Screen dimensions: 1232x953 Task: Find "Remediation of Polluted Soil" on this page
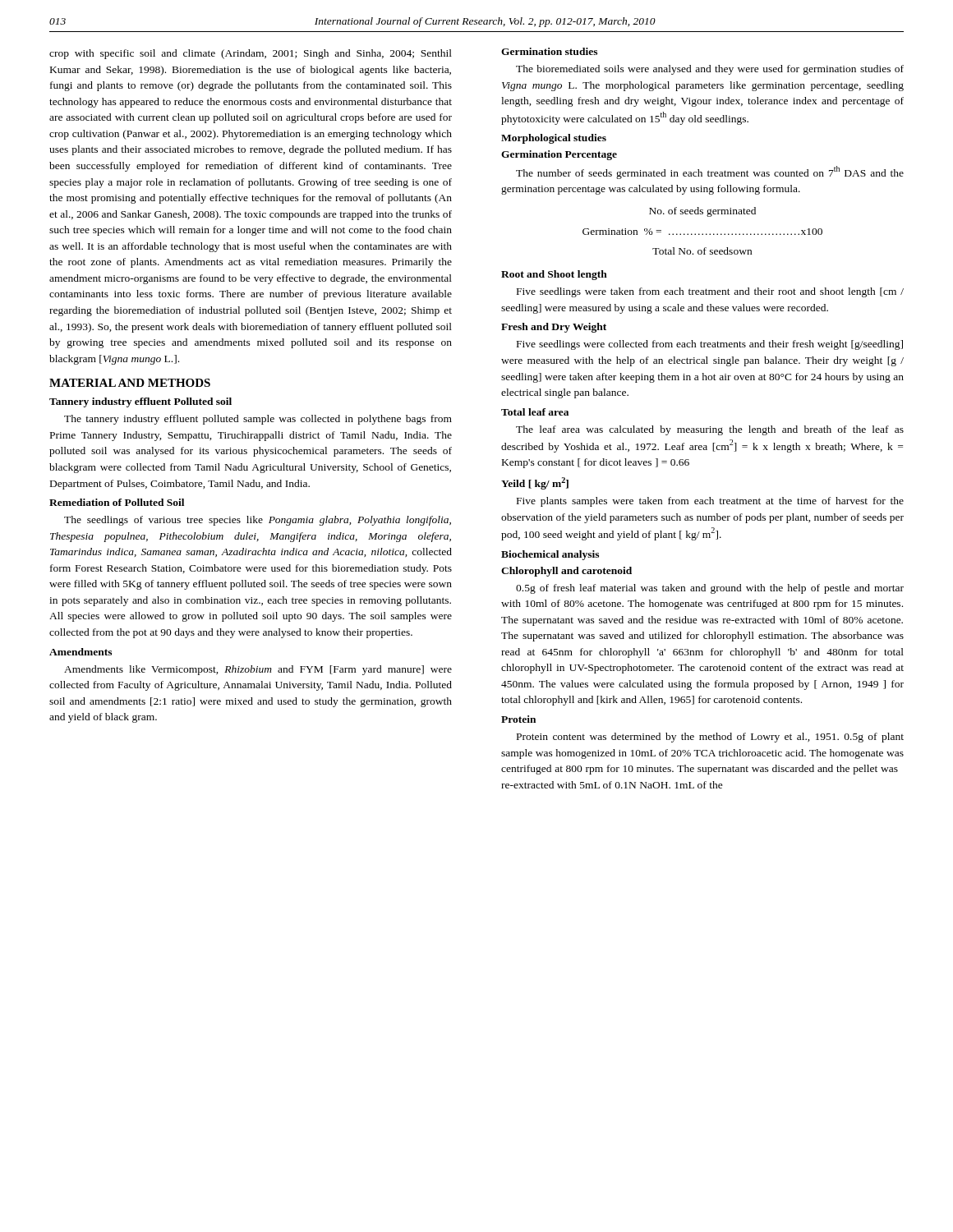pyautogui.click(x=117, y=502)
